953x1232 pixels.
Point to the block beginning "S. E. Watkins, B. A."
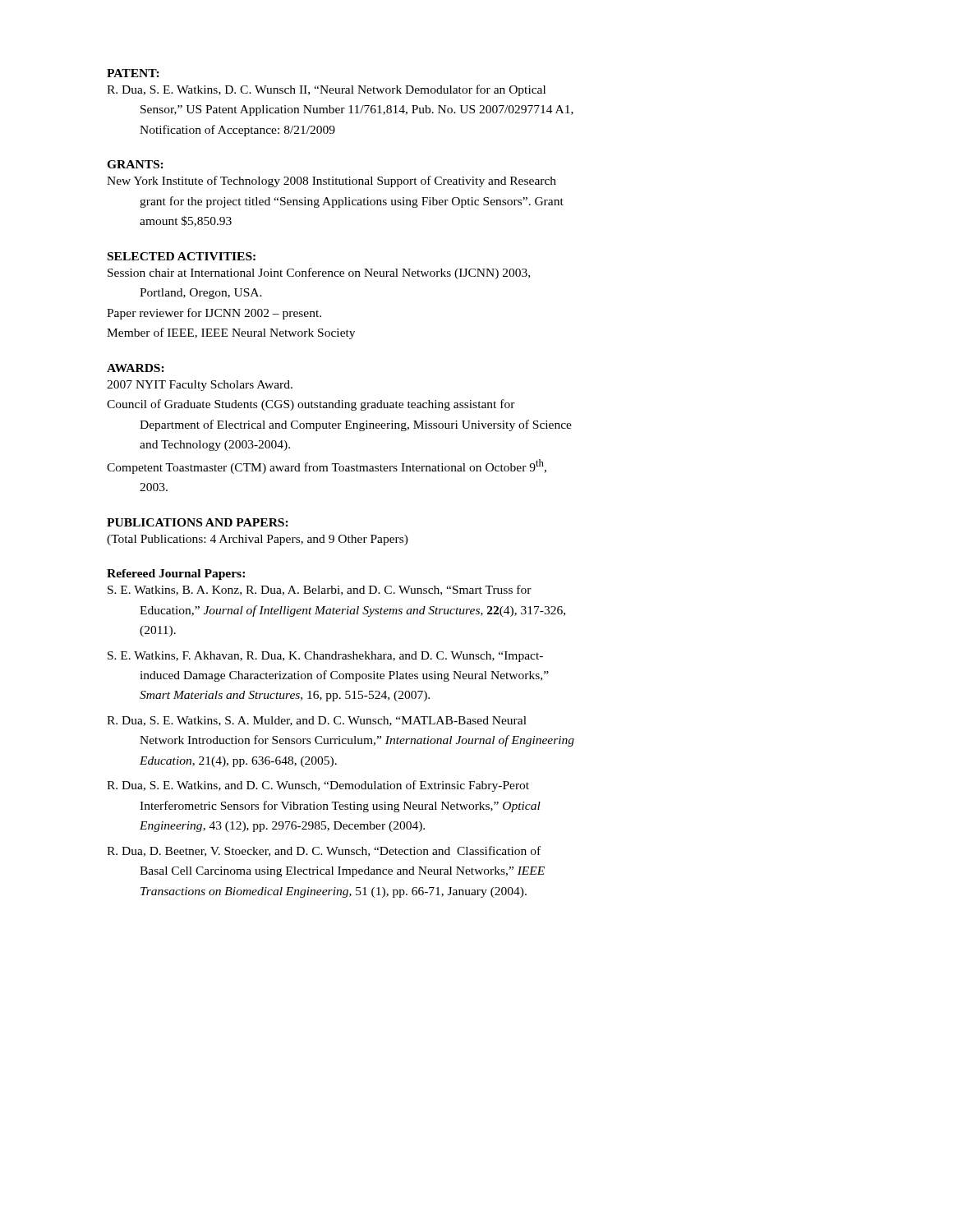476,610
